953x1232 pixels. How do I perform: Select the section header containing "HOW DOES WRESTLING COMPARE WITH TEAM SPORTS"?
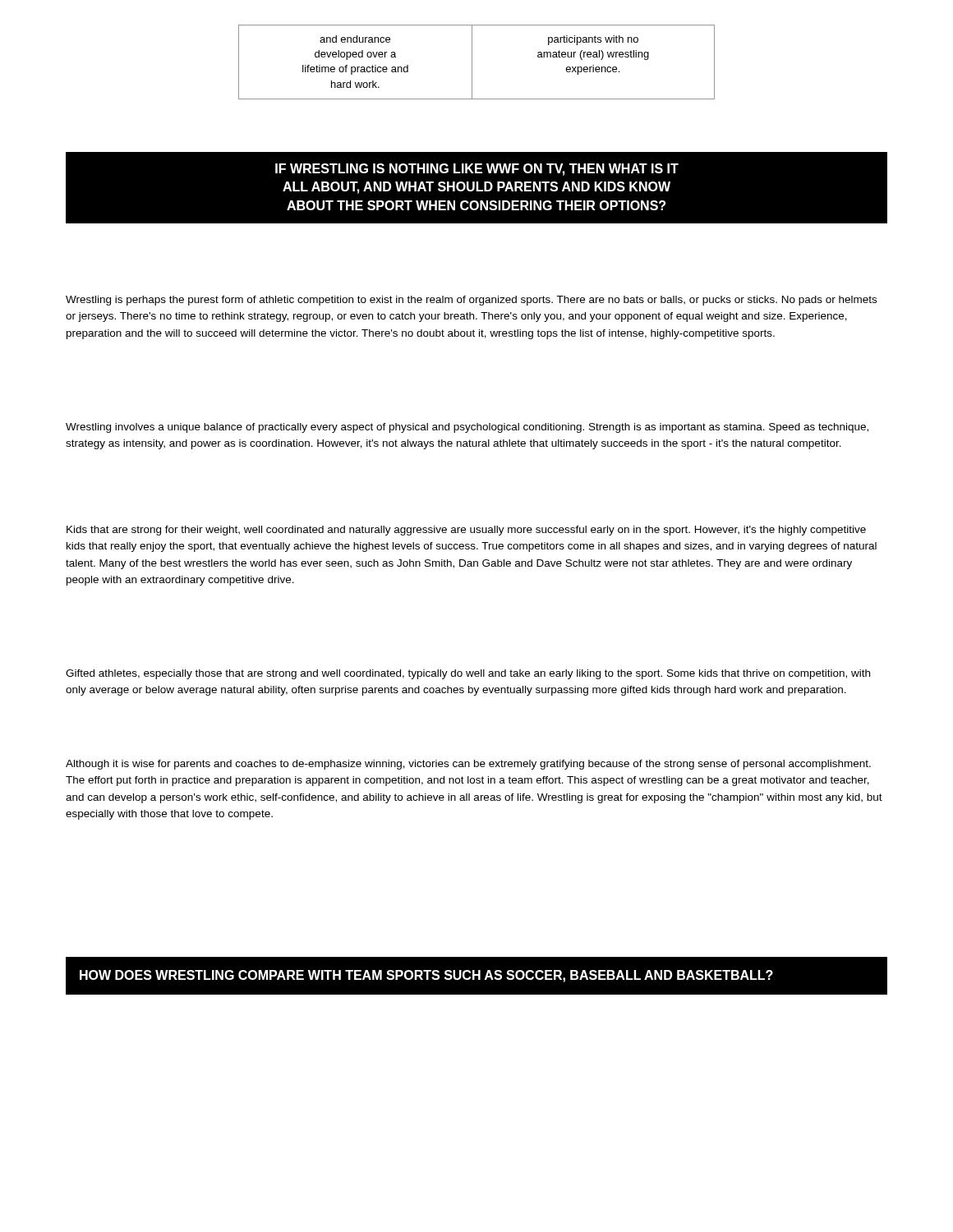(x=476, y=976)
